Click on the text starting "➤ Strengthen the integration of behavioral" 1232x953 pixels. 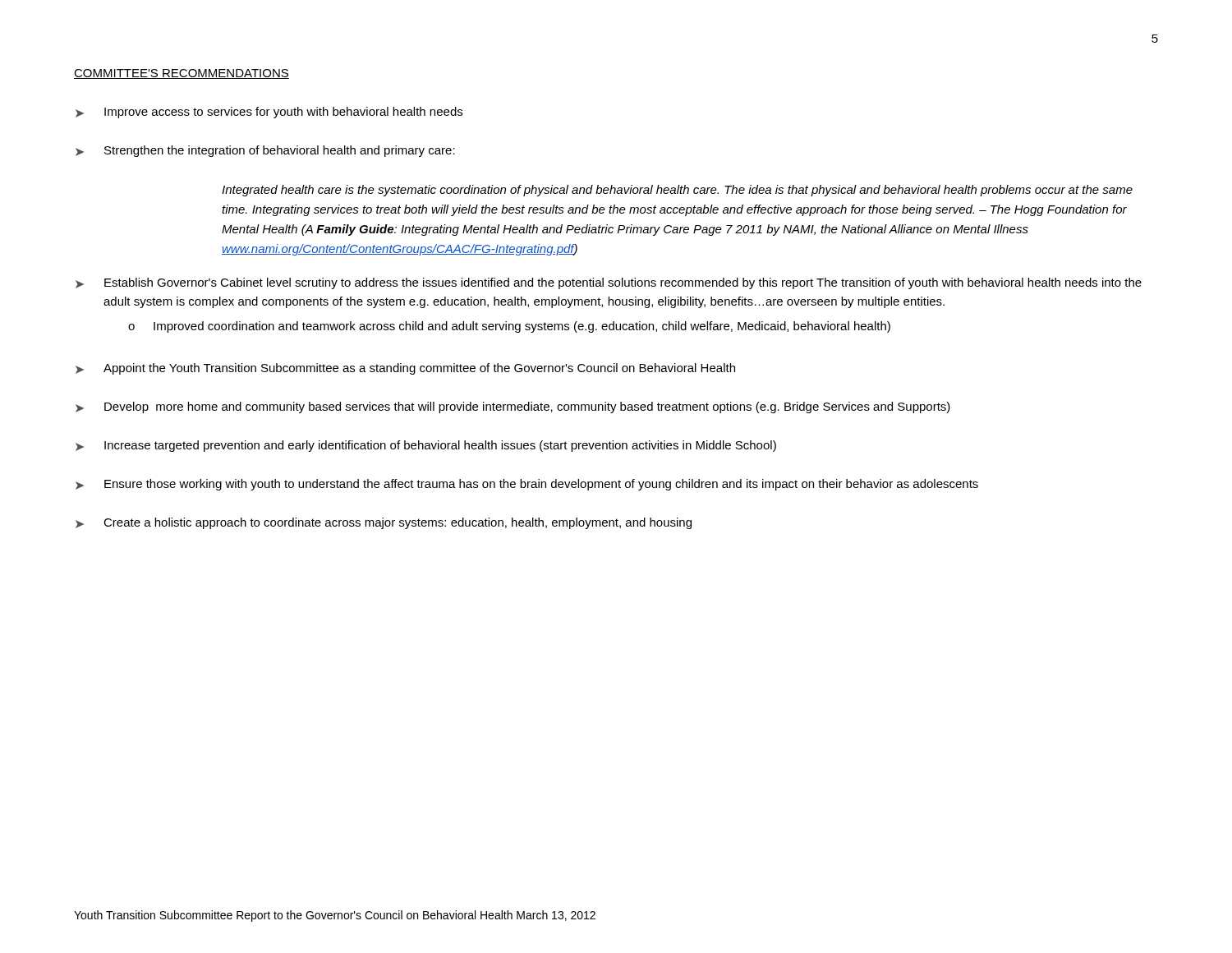(265, 151)
